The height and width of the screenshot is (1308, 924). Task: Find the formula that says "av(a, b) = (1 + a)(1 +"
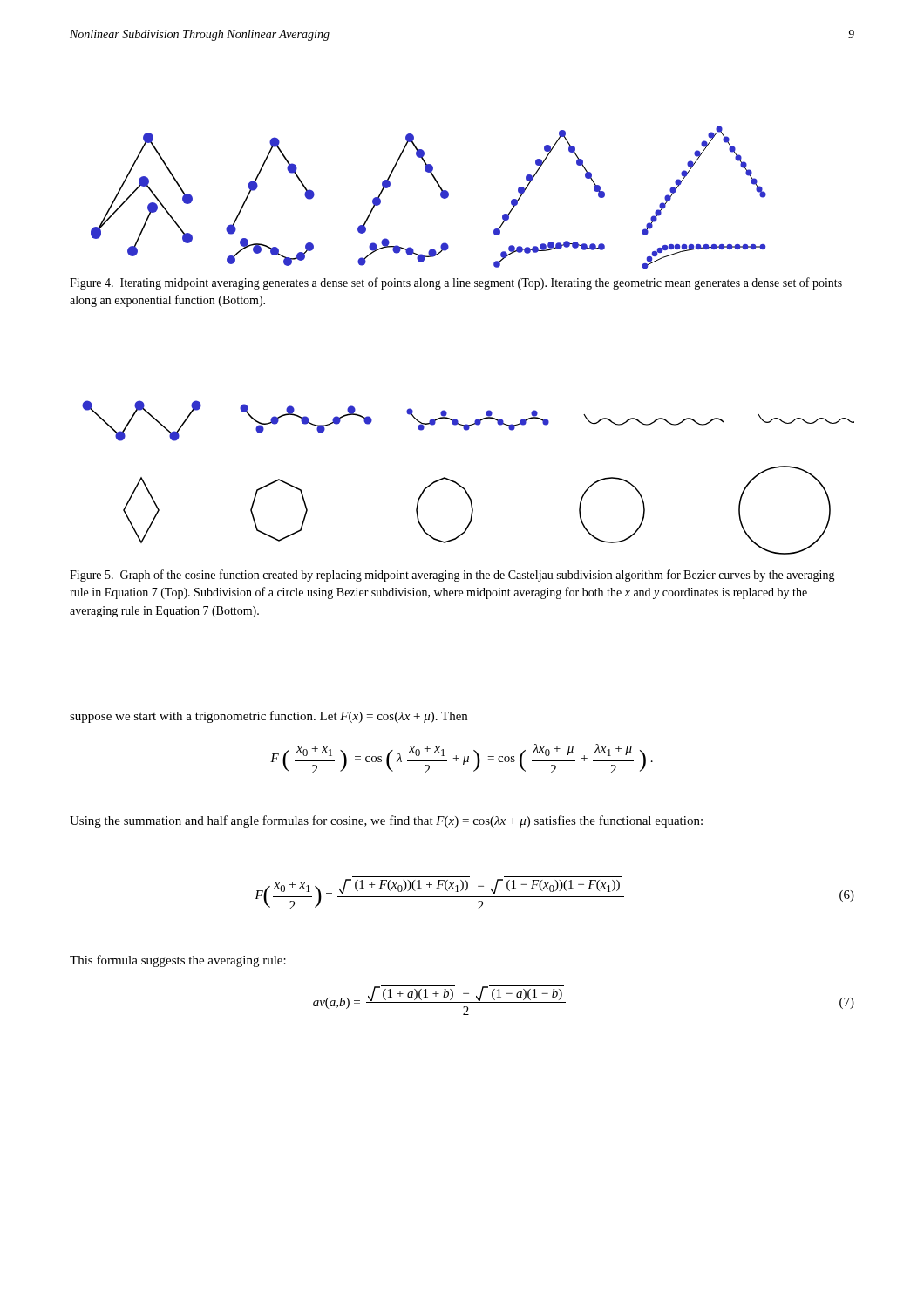tap(462, 1002)
